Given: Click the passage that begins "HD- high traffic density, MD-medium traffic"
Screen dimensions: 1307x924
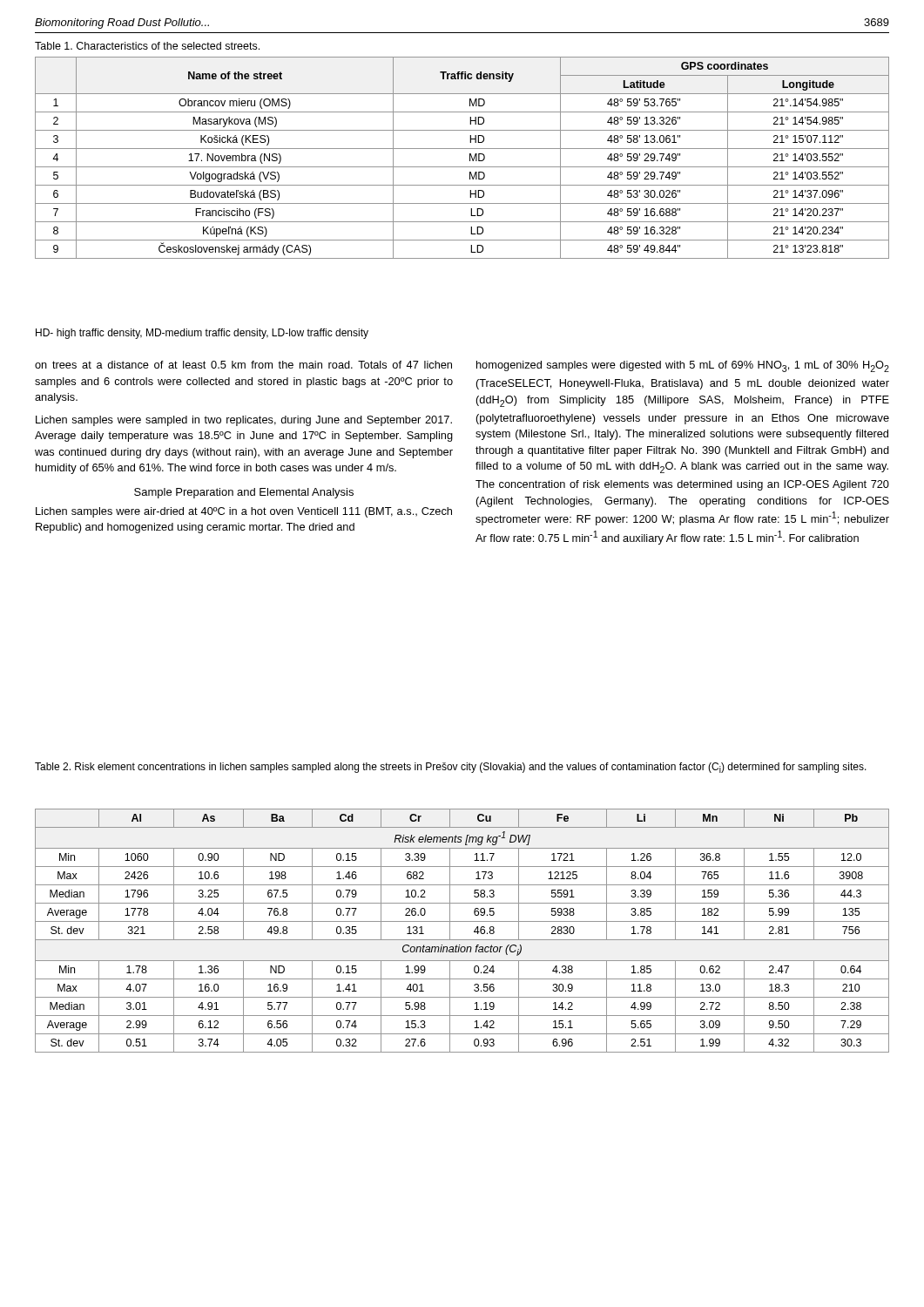Looking at the screenshot, I should coord(202,333).
